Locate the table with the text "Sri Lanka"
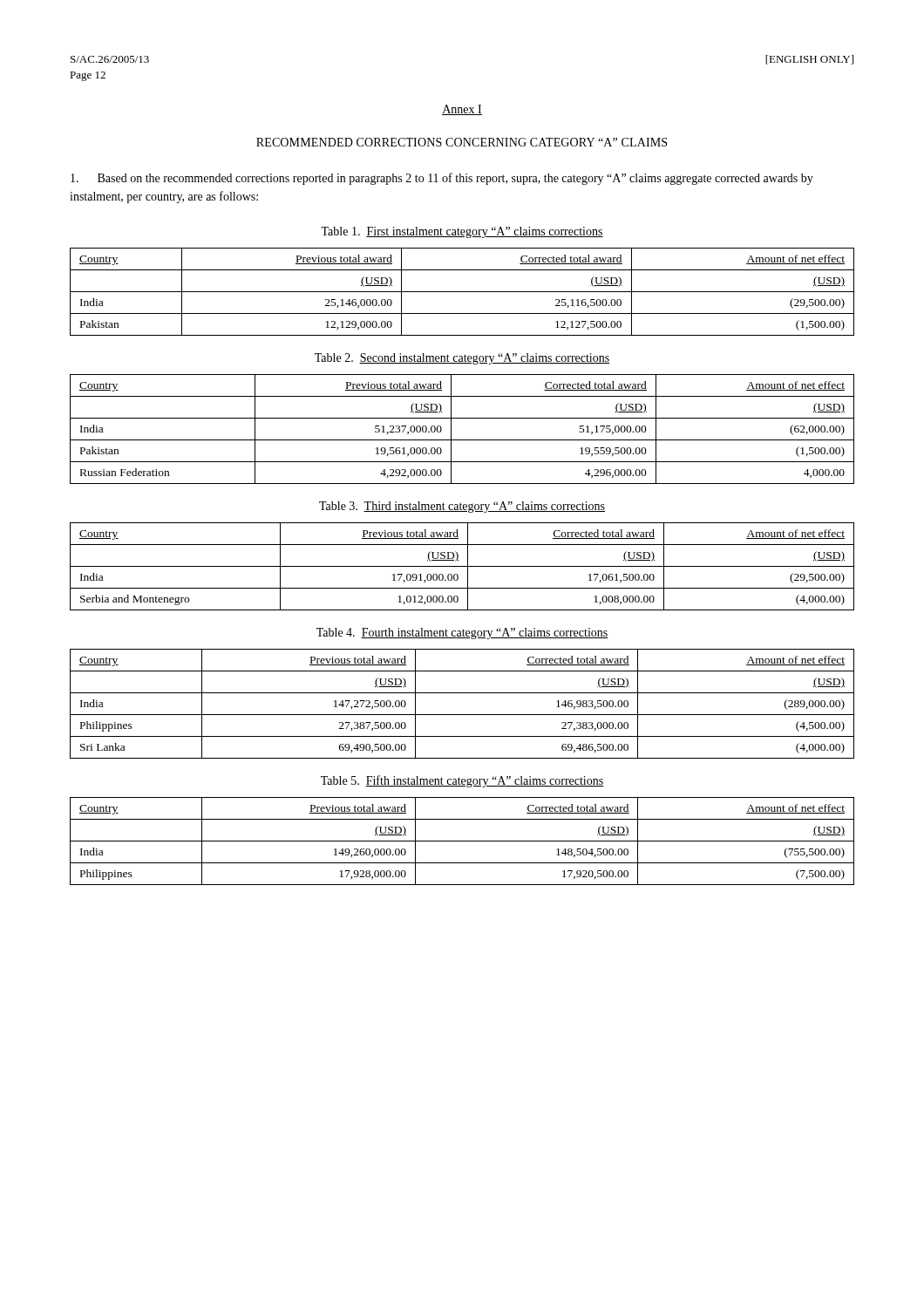 point(462,704)
